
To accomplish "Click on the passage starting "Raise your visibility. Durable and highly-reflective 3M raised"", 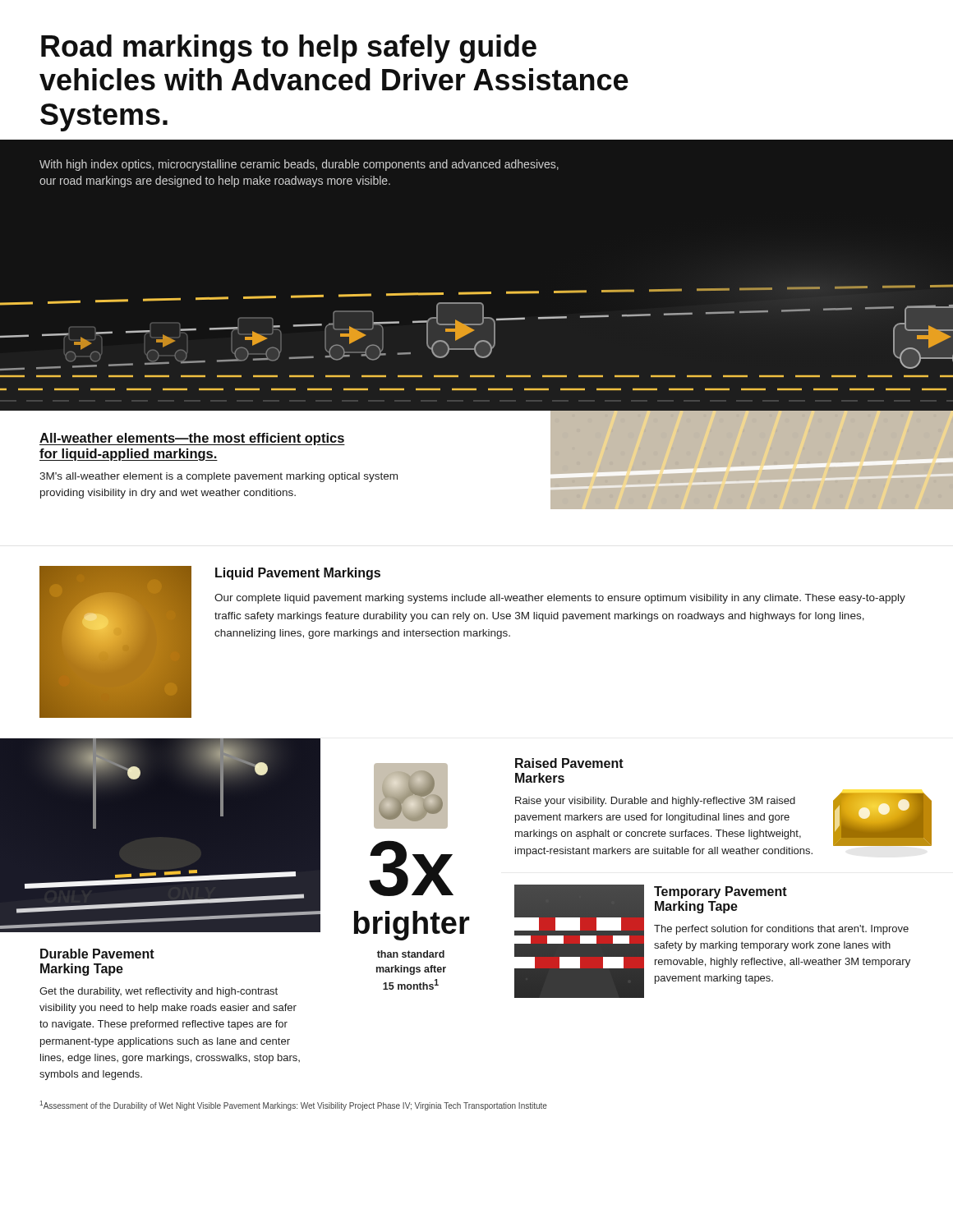I will tap(665, 826).
